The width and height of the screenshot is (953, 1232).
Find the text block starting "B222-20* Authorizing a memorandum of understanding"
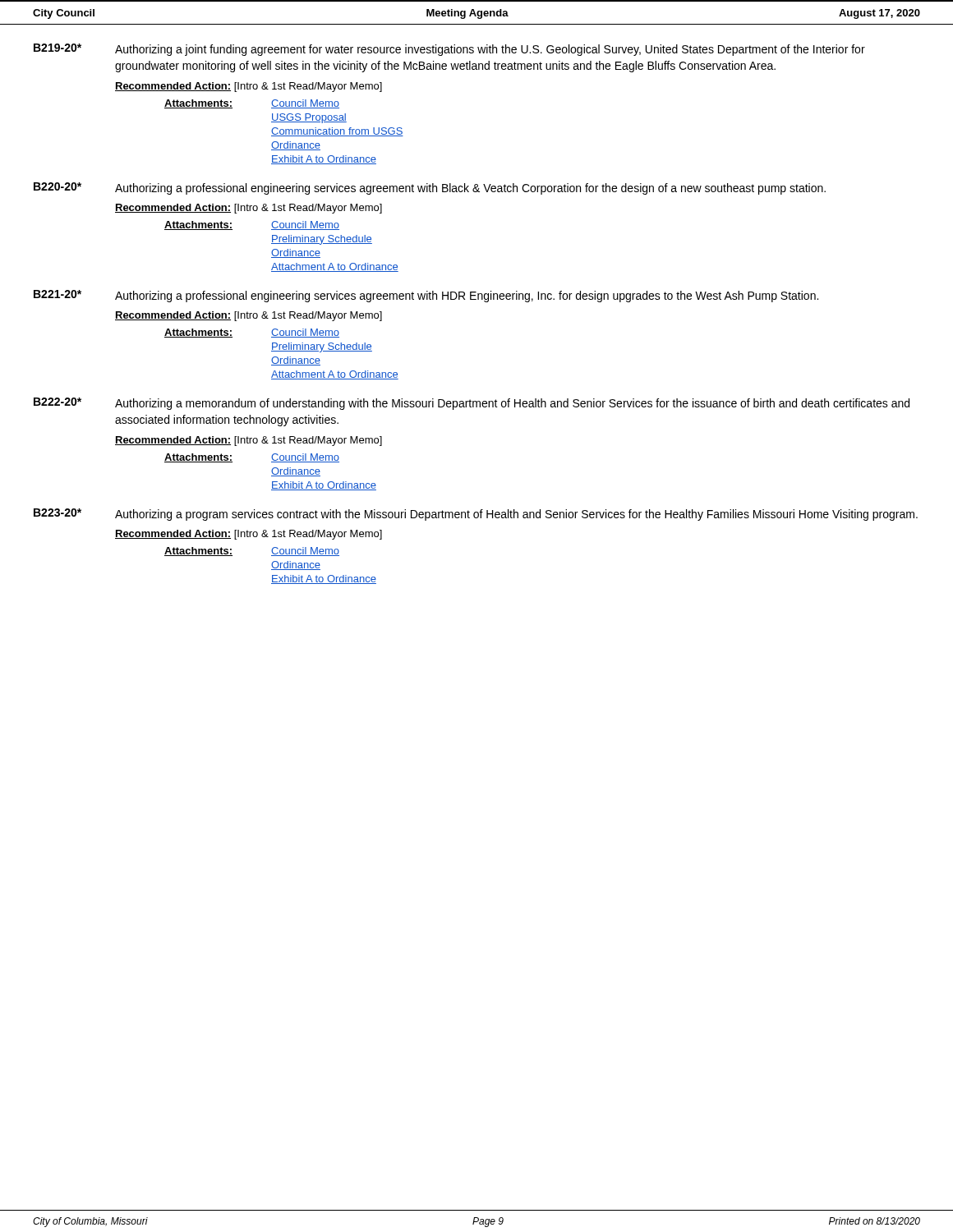[x=472, y=404]
